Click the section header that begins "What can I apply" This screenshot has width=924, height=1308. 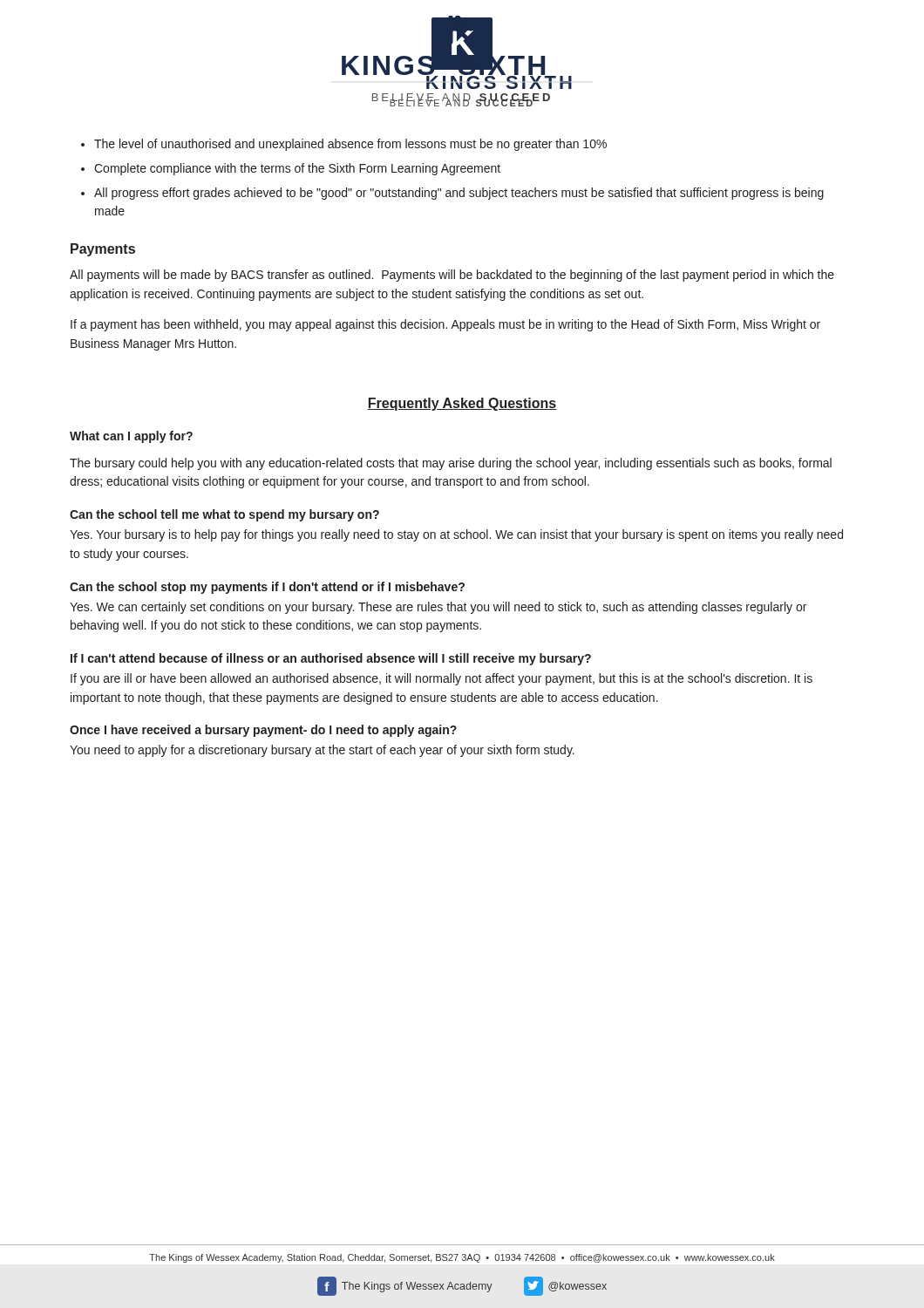[x=131, y=436]
